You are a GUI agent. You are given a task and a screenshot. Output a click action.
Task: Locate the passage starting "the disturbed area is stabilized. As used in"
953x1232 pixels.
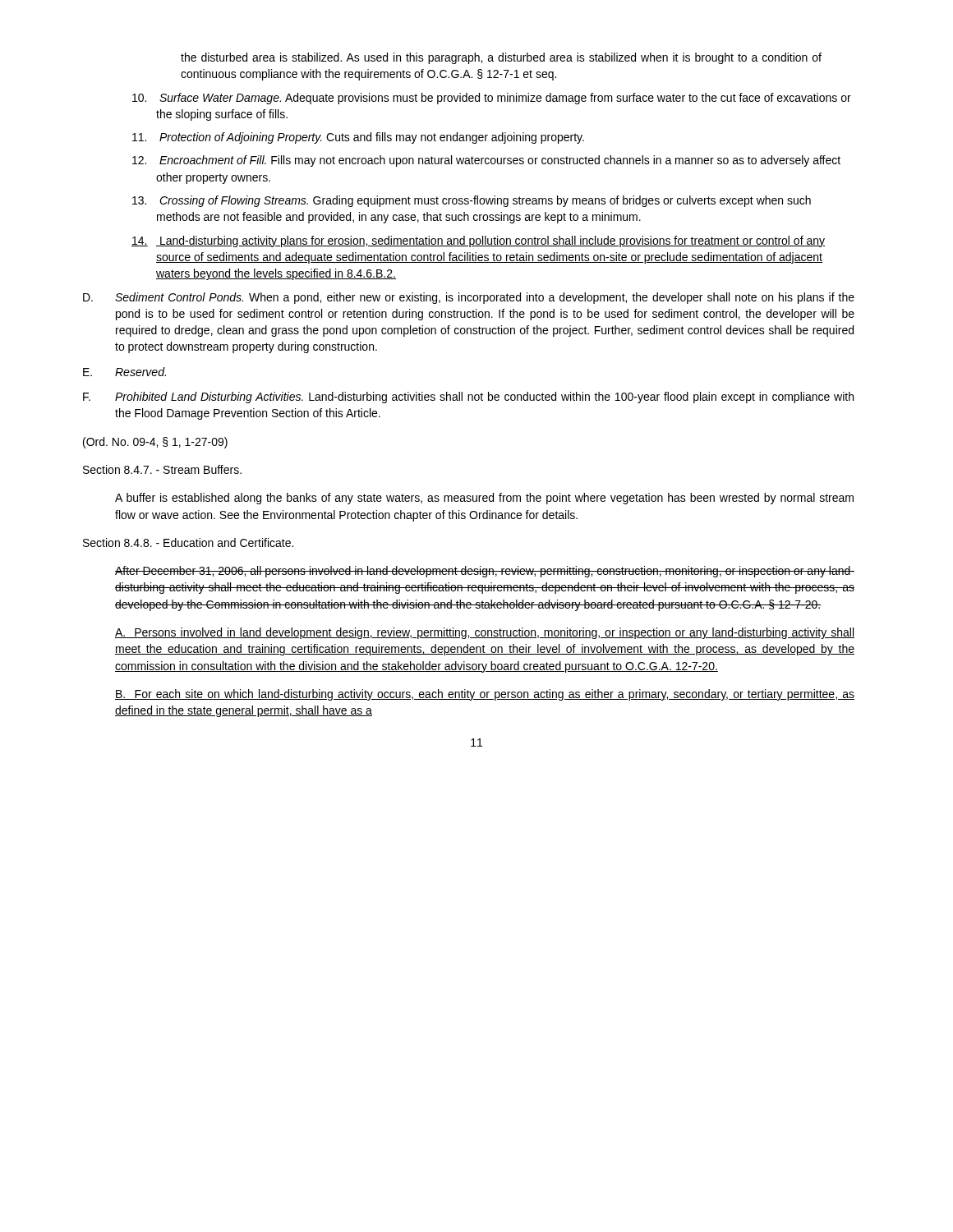(501, 66)
